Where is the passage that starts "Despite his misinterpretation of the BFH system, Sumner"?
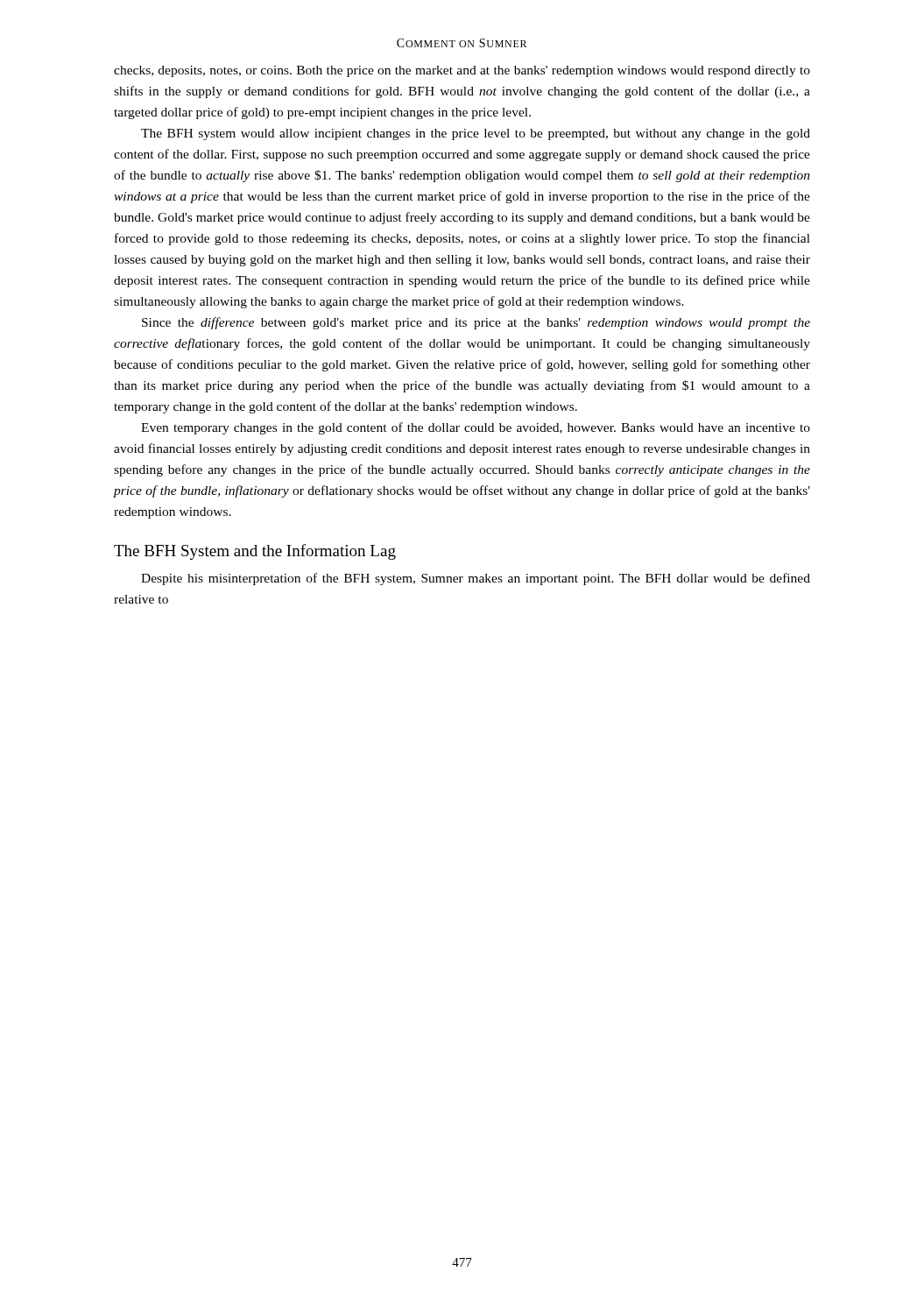Viewport: 924px width, 1314px height. (x=462, y=589)
